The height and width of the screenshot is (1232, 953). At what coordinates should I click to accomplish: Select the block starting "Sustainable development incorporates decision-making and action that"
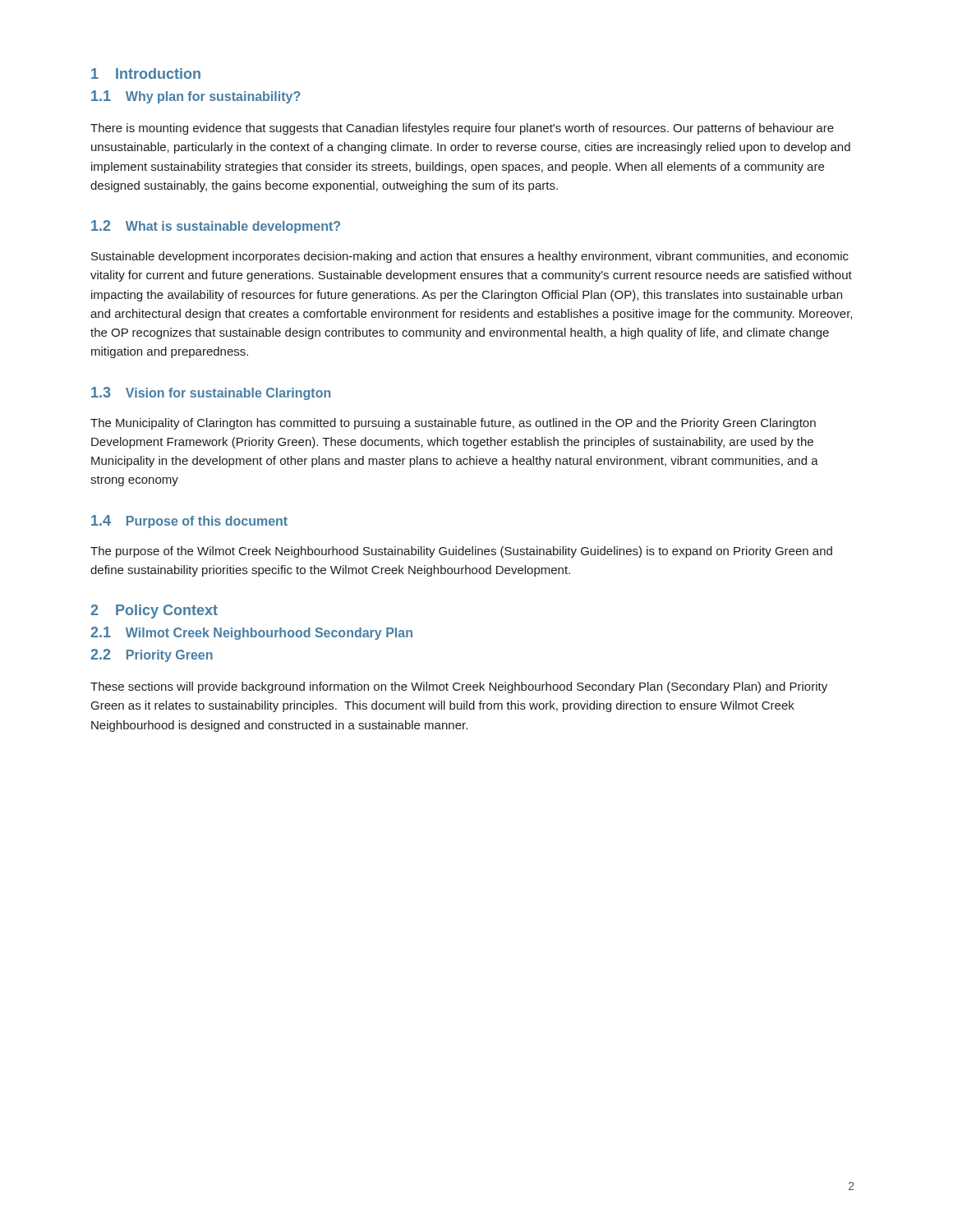pos(472,304)
